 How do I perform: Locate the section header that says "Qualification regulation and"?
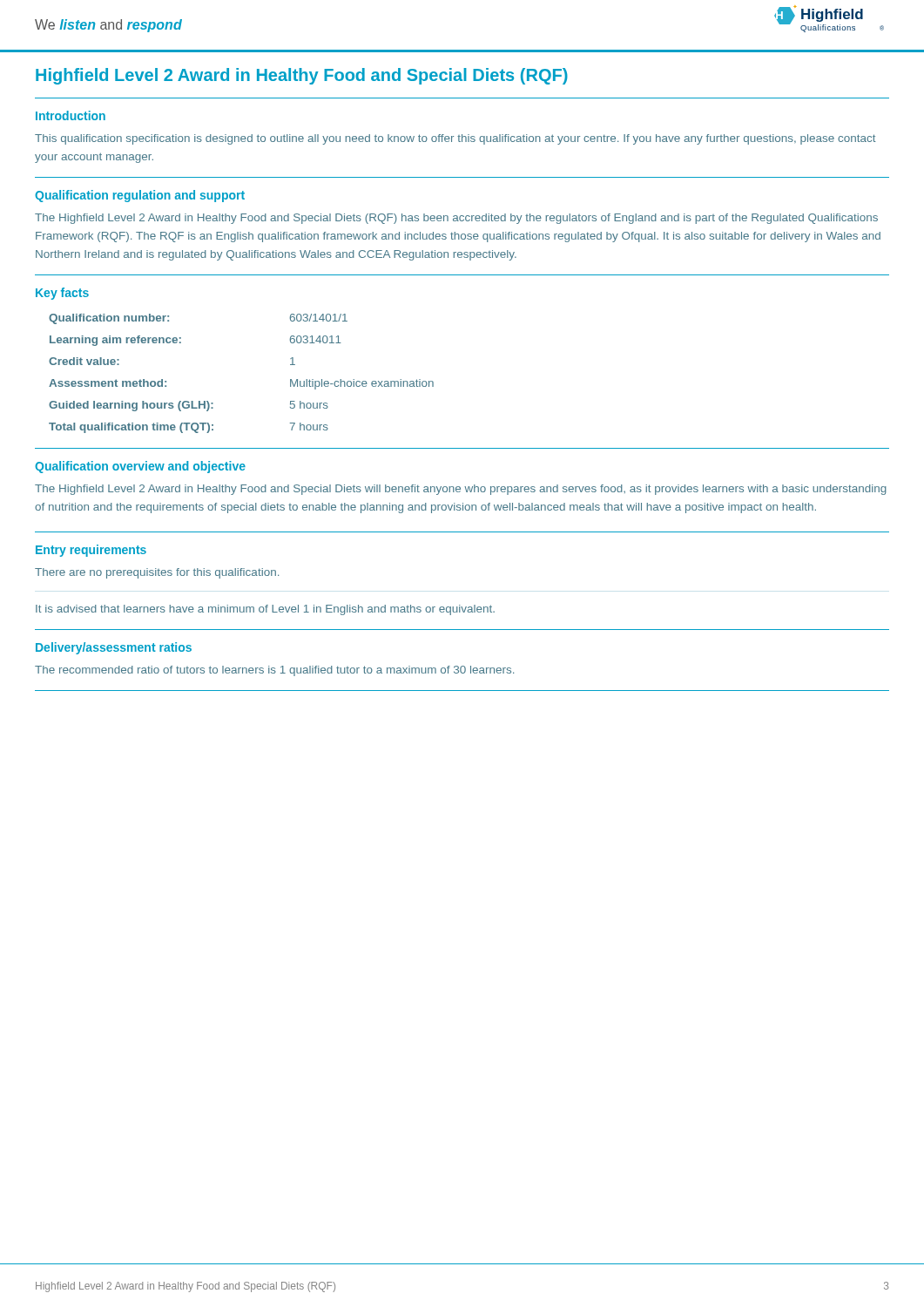click(x=140, y=195)
